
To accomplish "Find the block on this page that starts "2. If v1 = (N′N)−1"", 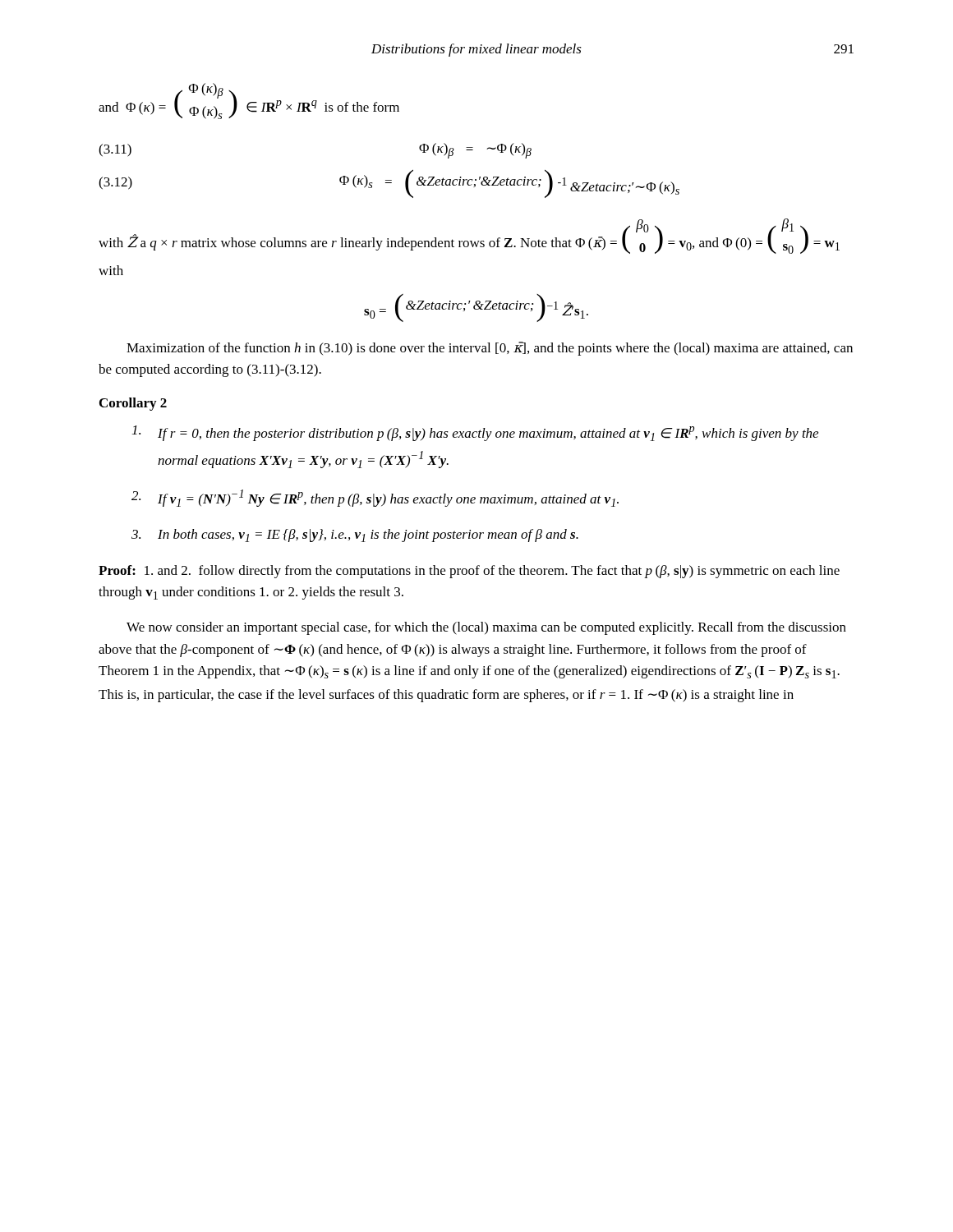I will pos(493,499).
